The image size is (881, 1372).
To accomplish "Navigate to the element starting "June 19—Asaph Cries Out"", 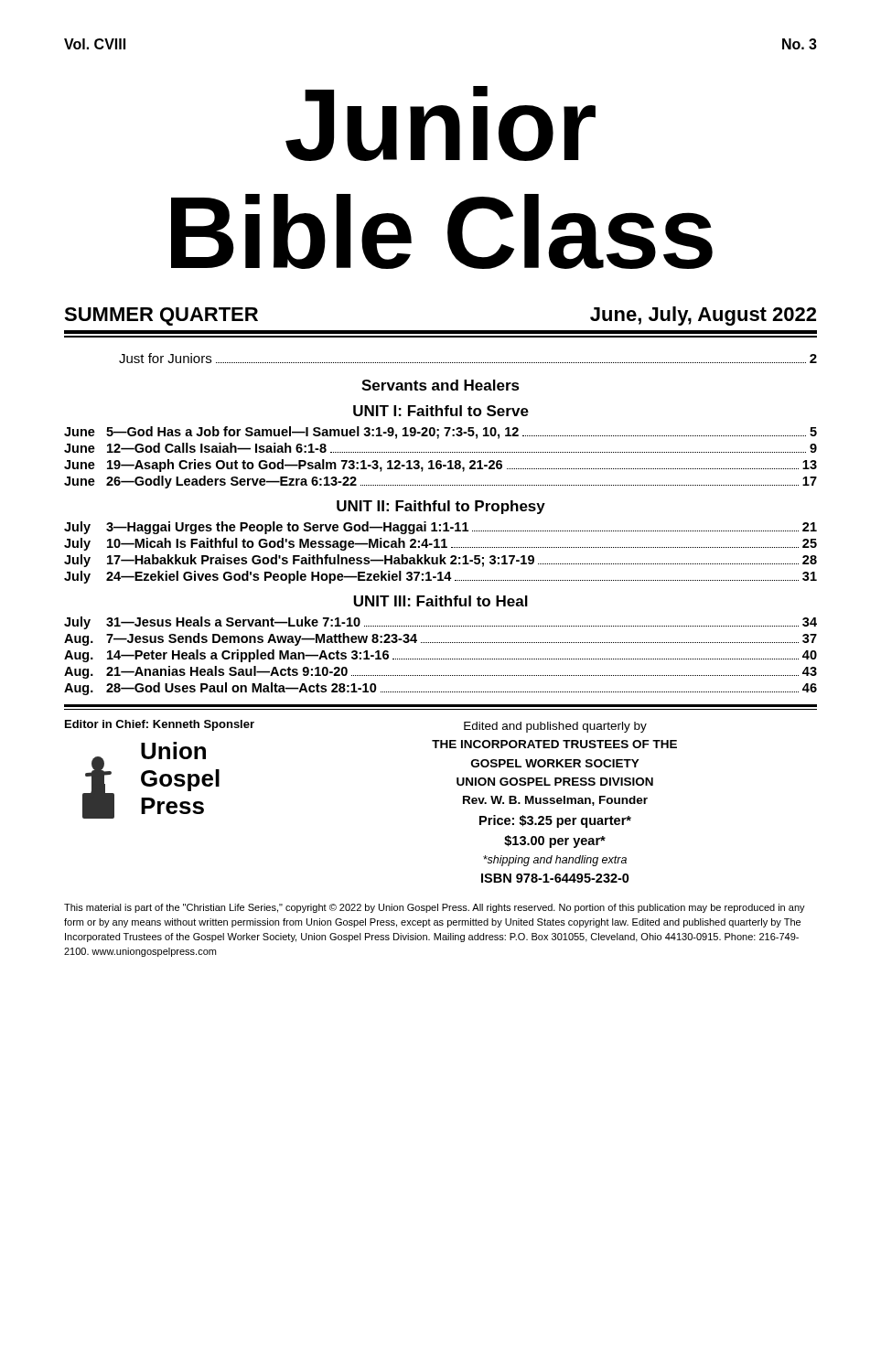I will pyautogui.click(x=440, y=465).
